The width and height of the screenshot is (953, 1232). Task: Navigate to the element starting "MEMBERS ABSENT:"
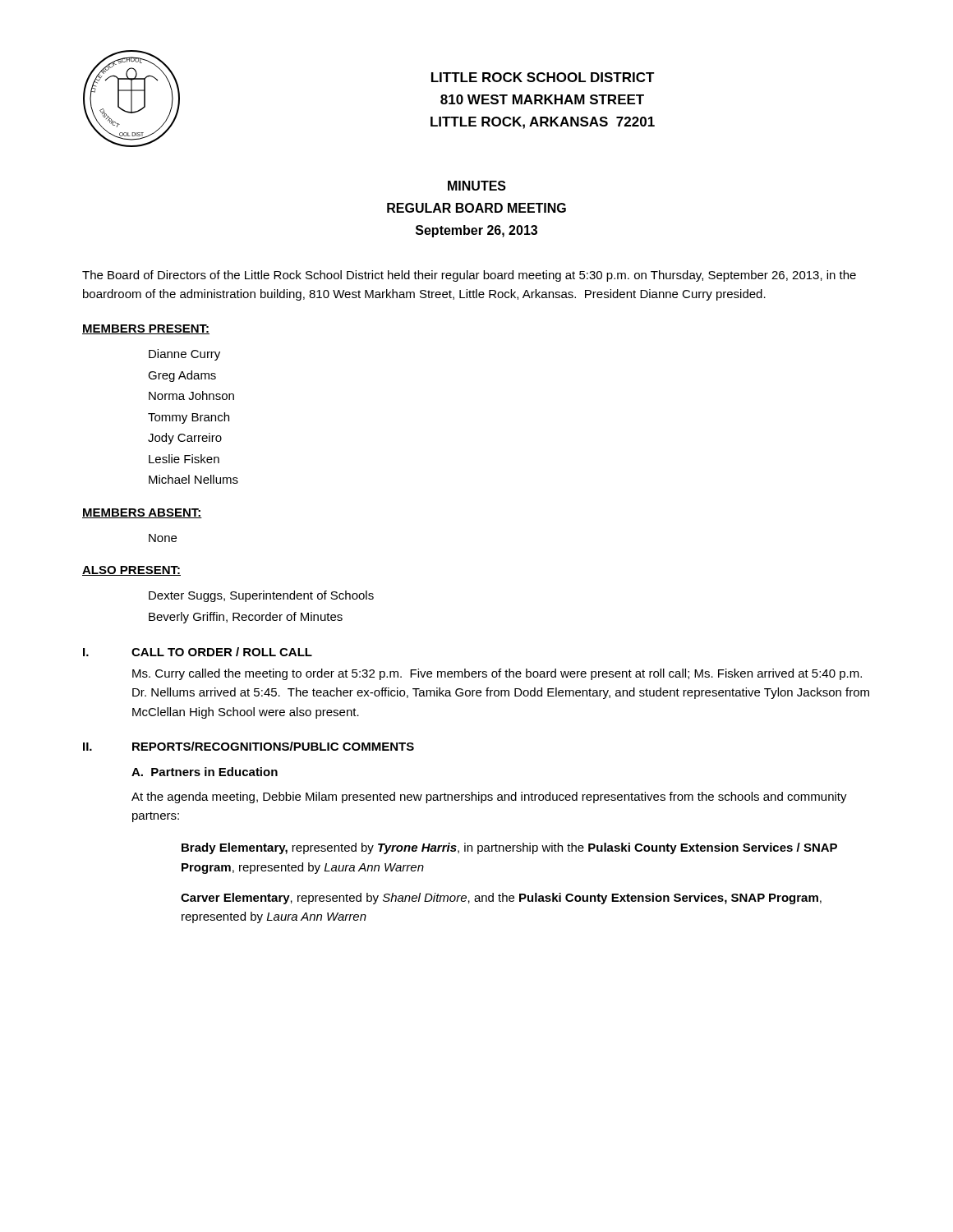(x=142, y=512)
